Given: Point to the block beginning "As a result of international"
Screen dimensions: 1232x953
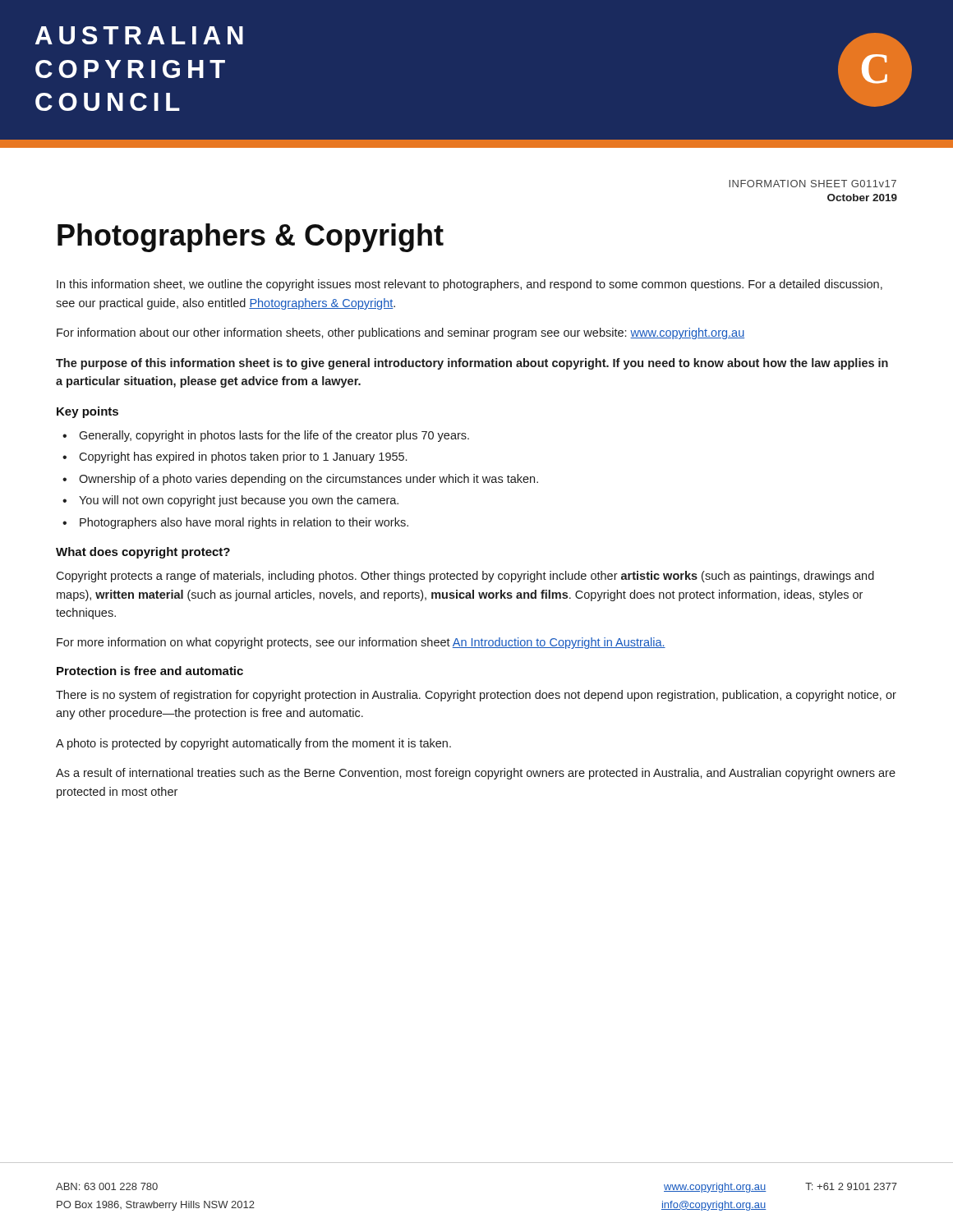Looking at the screenshot, I should pos(476,782).
